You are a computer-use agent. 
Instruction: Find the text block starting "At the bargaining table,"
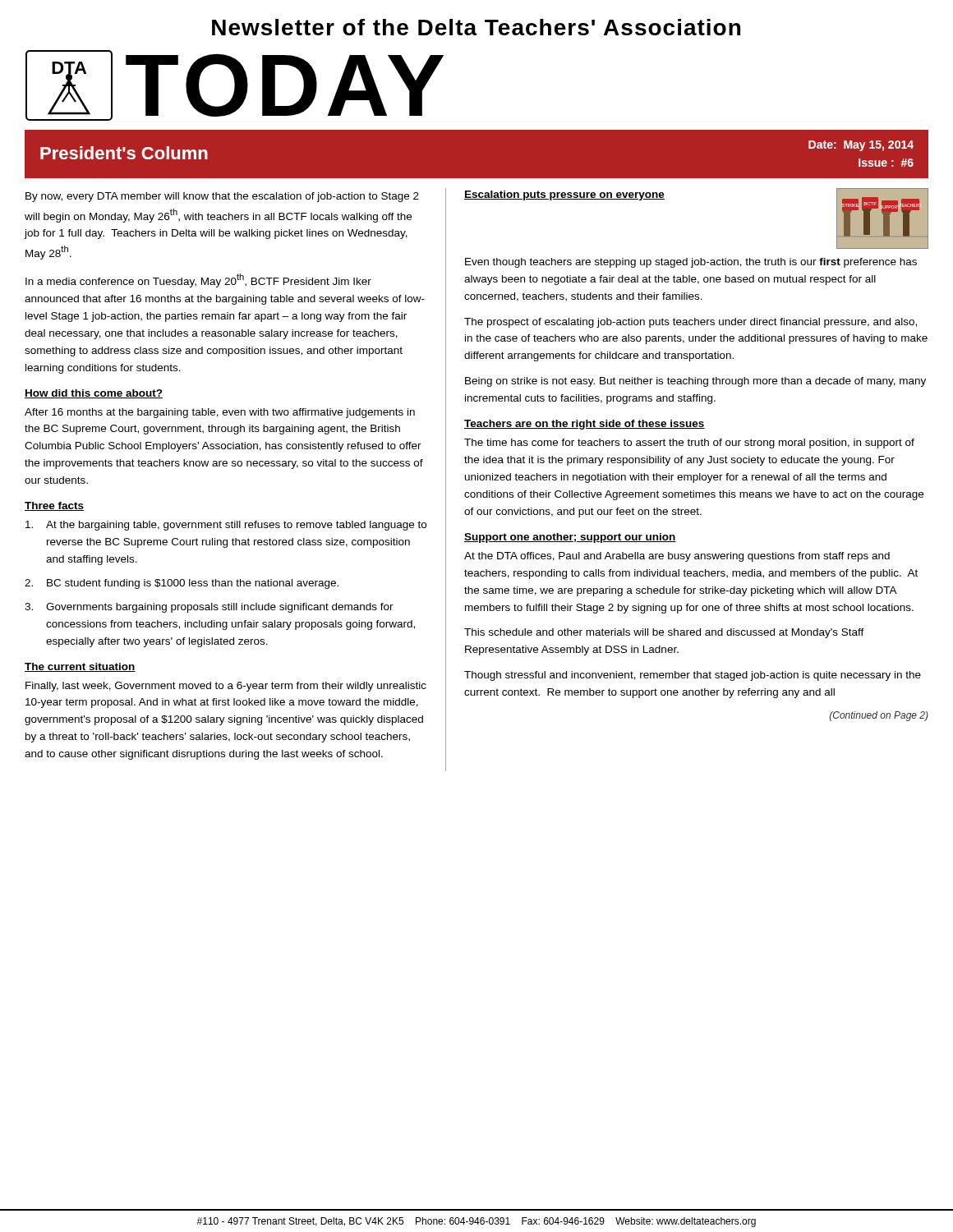[x=226, y=542]
